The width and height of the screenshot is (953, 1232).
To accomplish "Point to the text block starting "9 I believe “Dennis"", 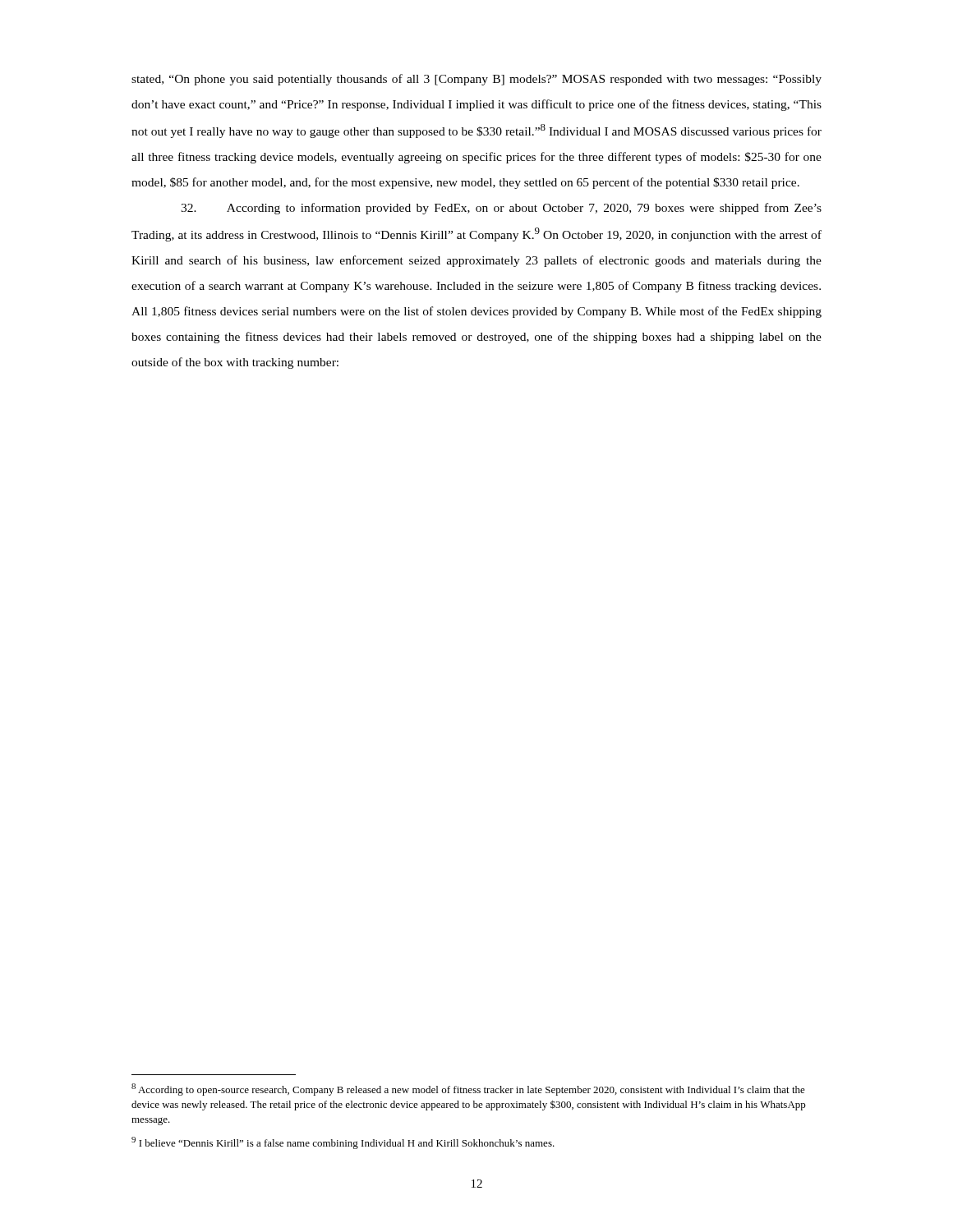I will (x=343, y=1142).
